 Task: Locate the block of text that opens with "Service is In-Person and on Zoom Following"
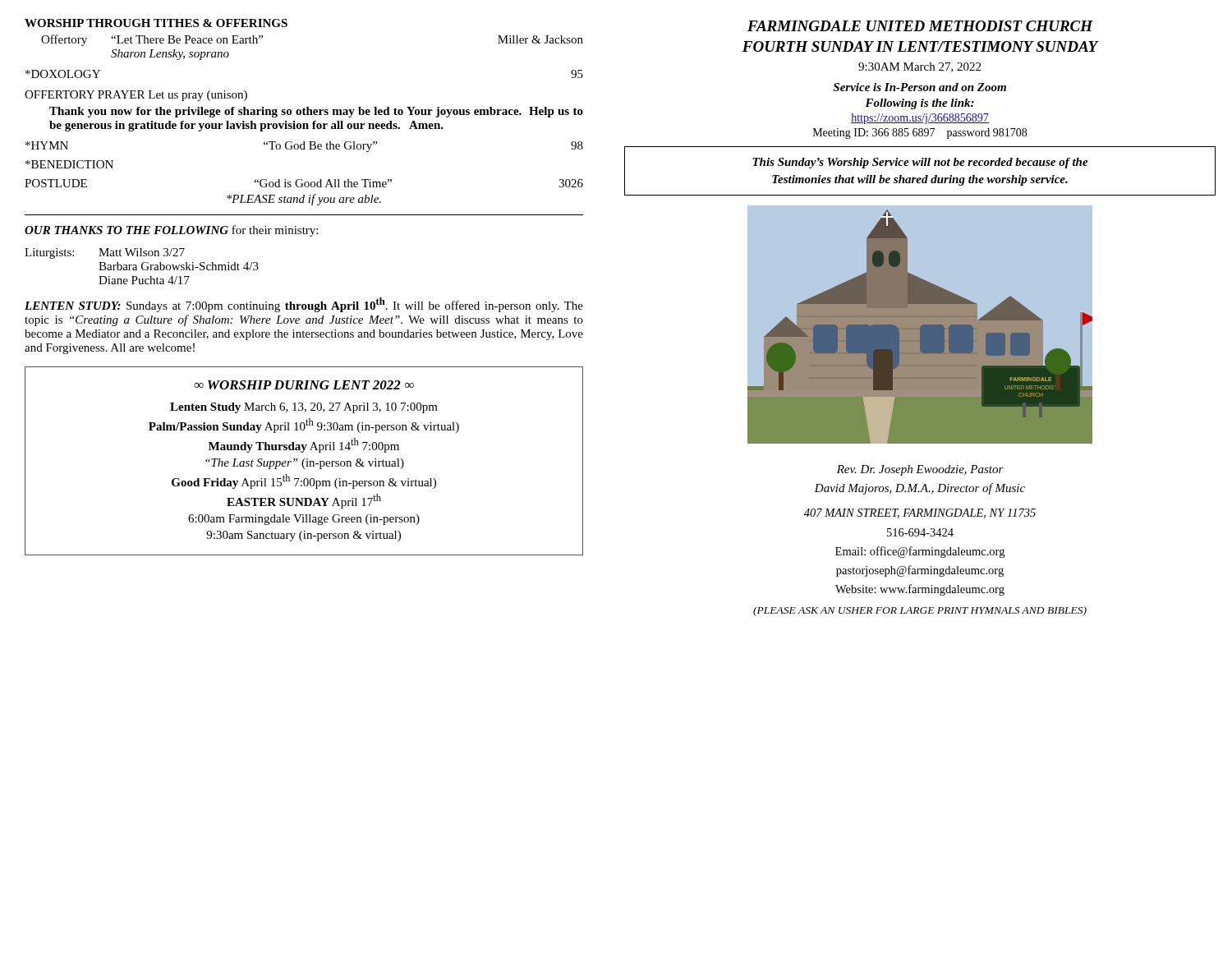pos(920,110)
